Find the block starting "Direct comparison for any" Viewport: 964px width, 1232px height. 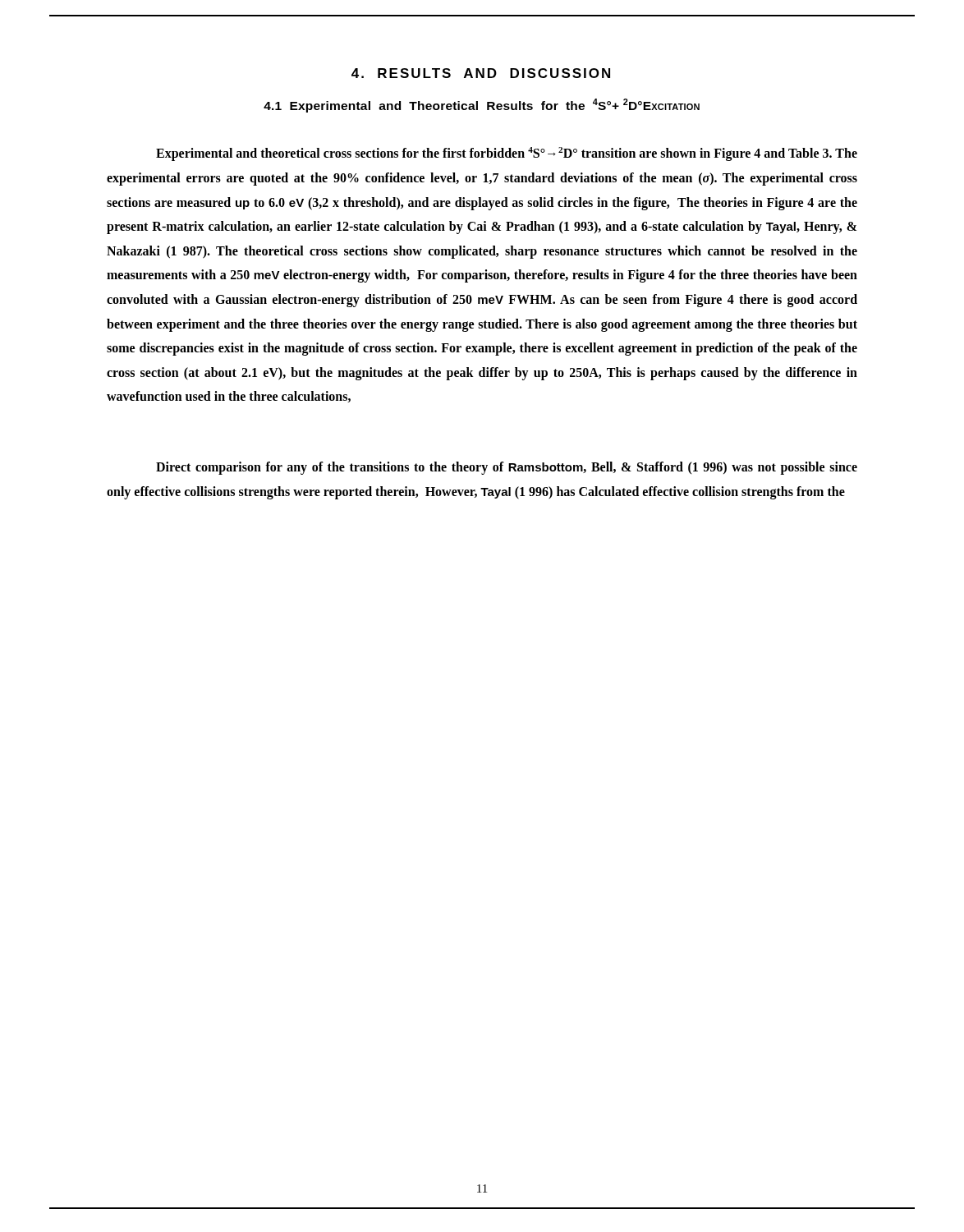pos(482,479)
